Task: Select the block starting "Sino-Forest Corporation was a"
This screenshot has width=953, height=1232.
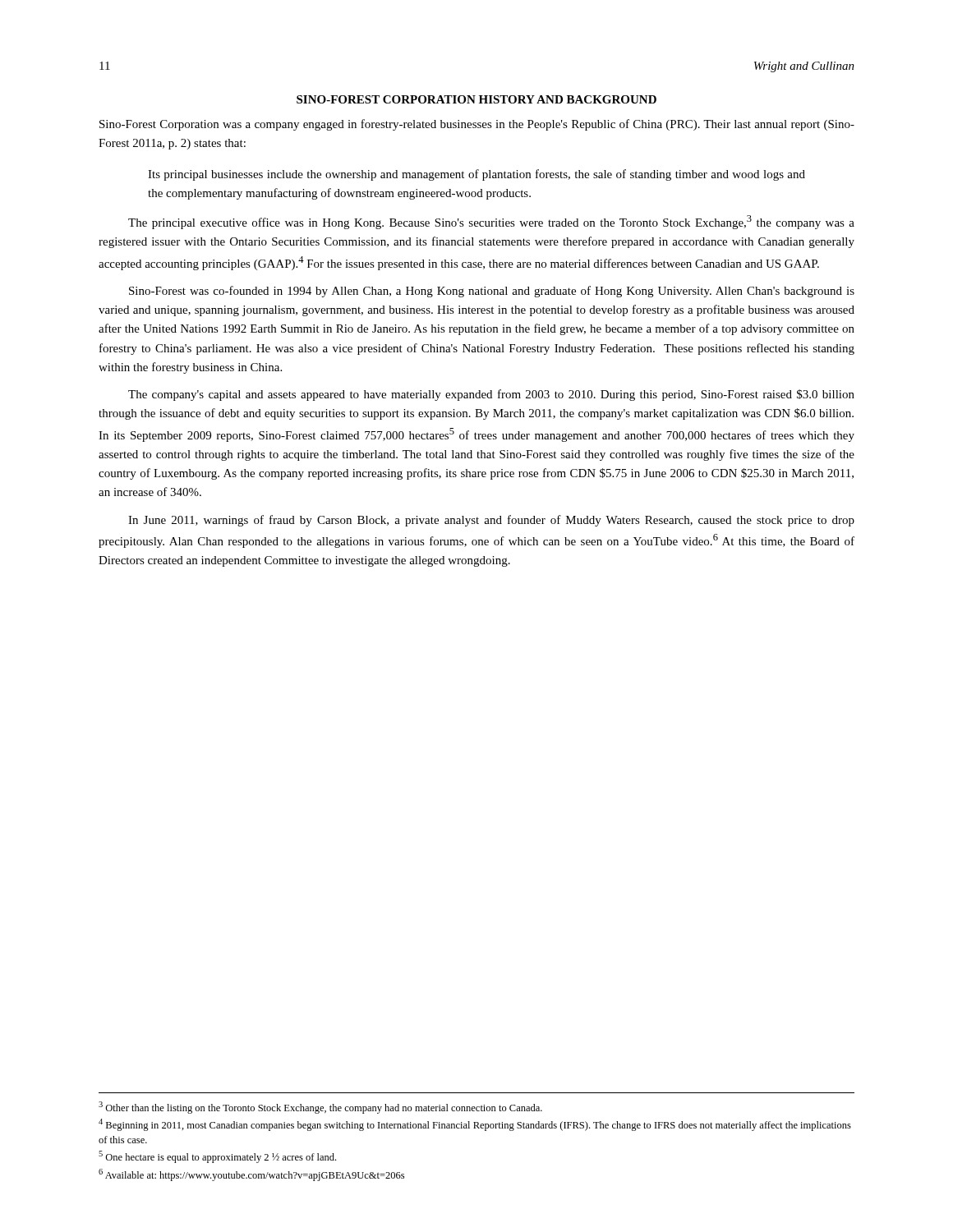Action: pos(476,134)
